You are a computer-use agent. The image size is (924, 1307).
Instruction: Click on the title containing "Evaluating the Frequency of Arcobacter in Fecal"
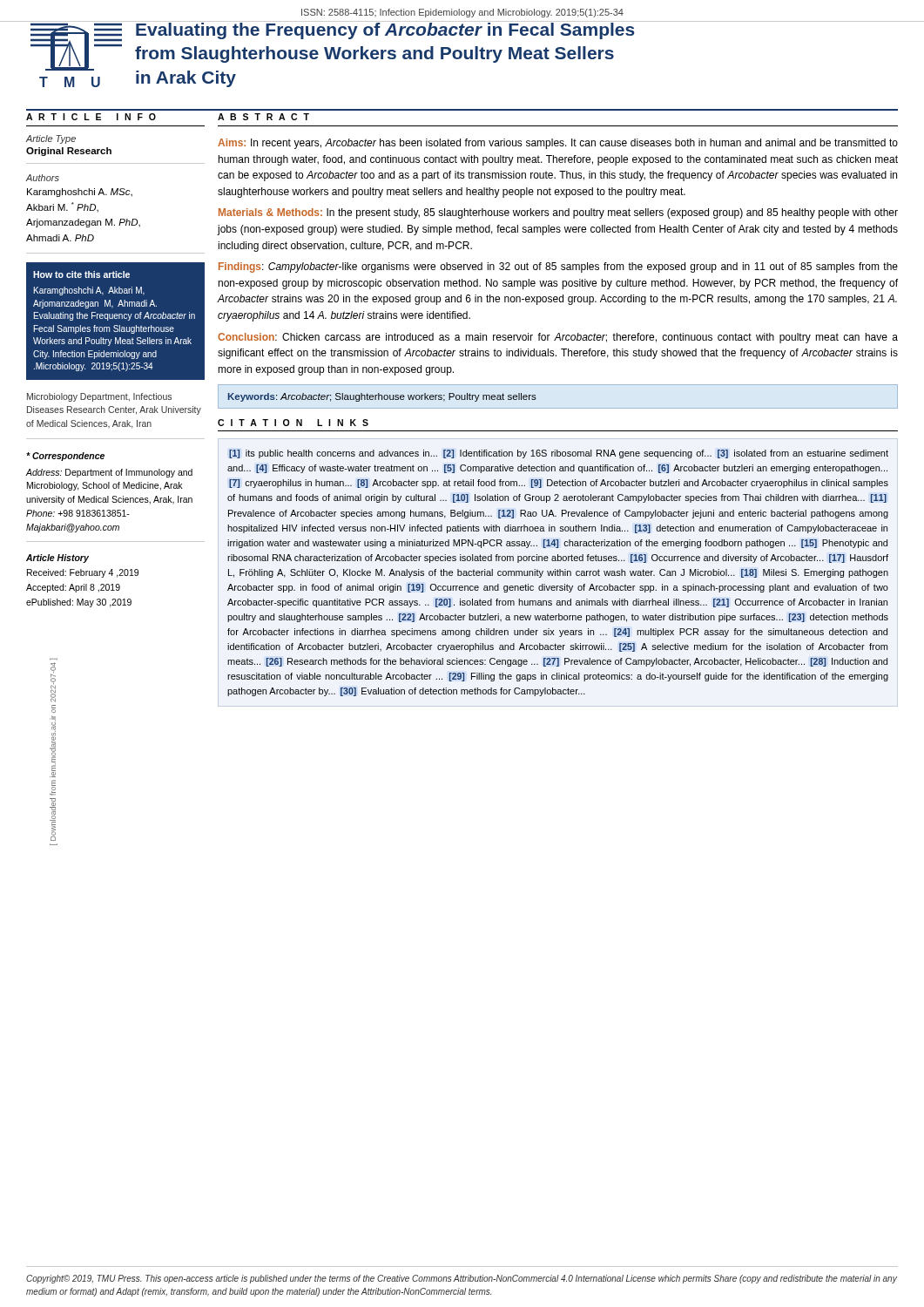(x=516, y=53)
